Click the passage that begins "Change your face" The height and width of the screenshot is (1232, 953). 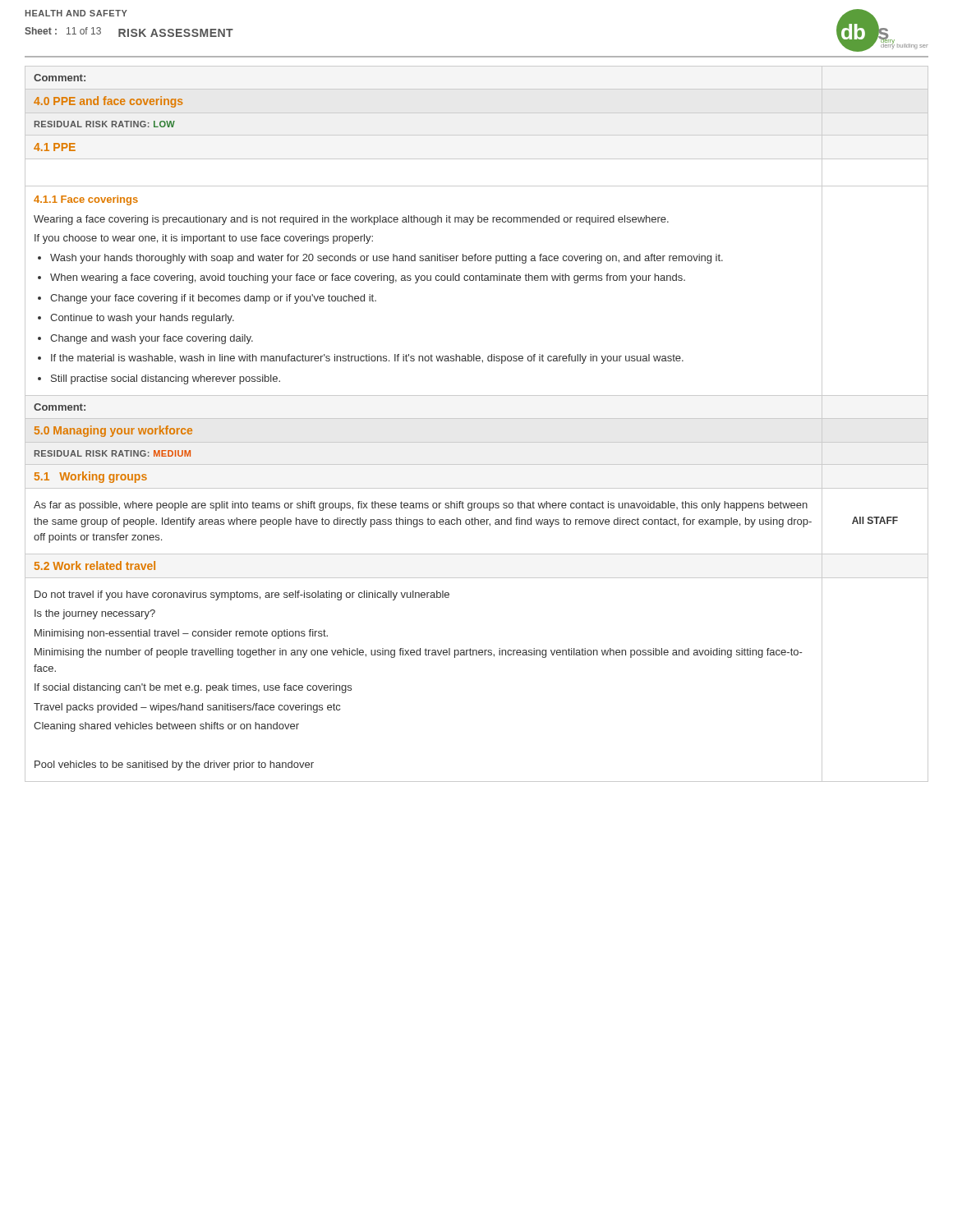coord(214,297)
